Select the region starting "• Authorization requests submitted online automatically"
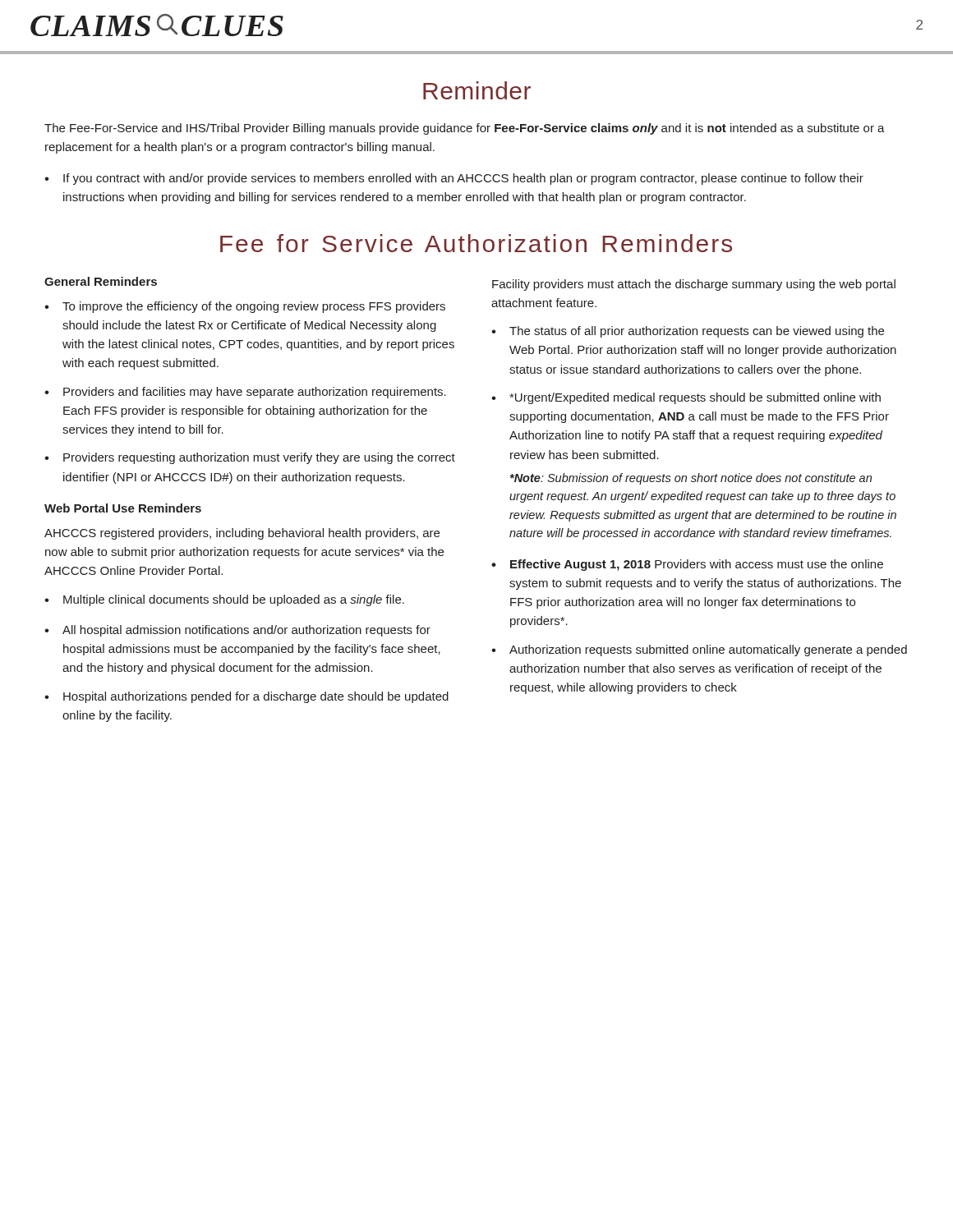The image size is (953, 1232). (x=700, y=668)
